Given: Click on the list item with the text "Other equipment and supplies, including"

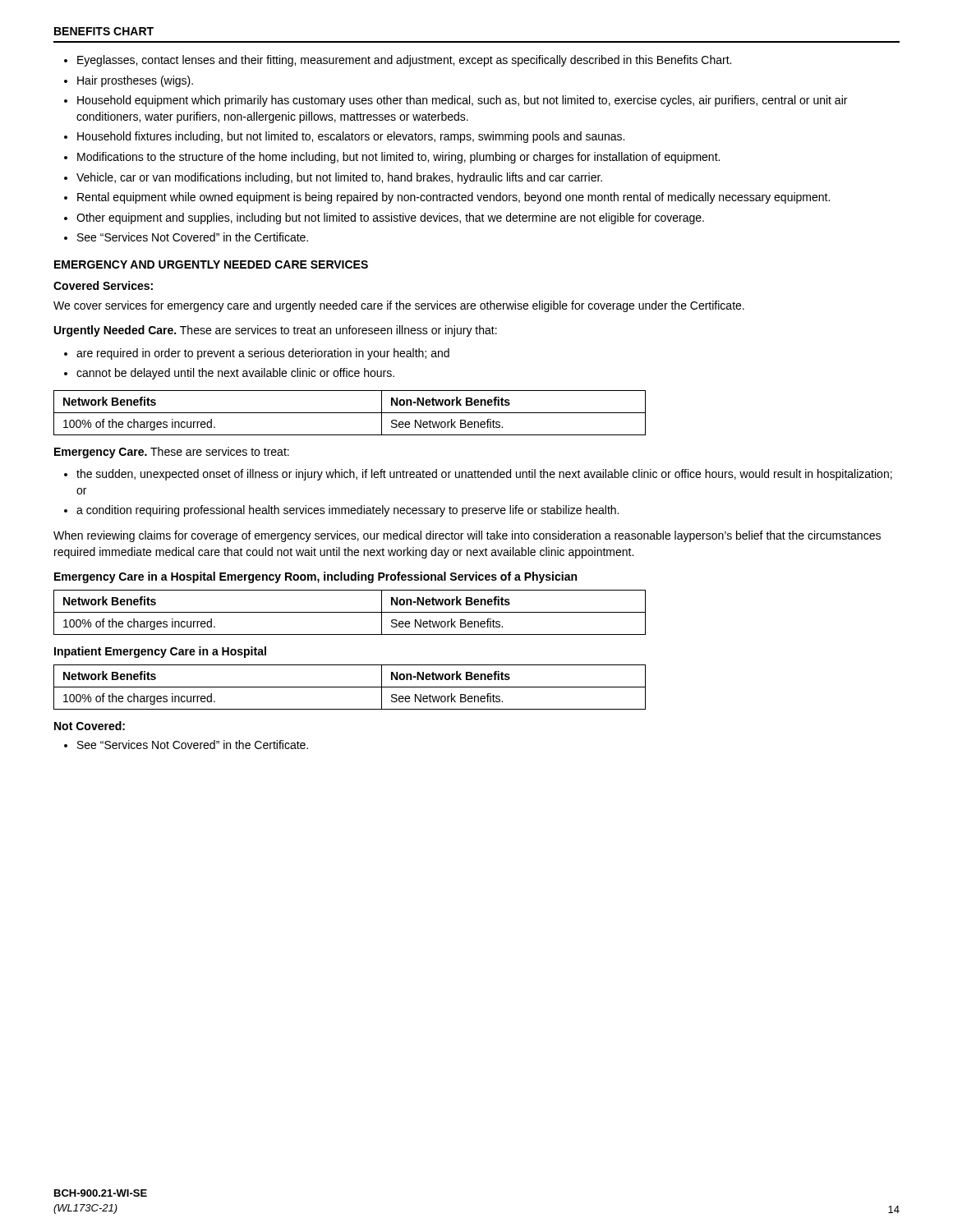Looking at the screenshot, I should click(391, 217).
